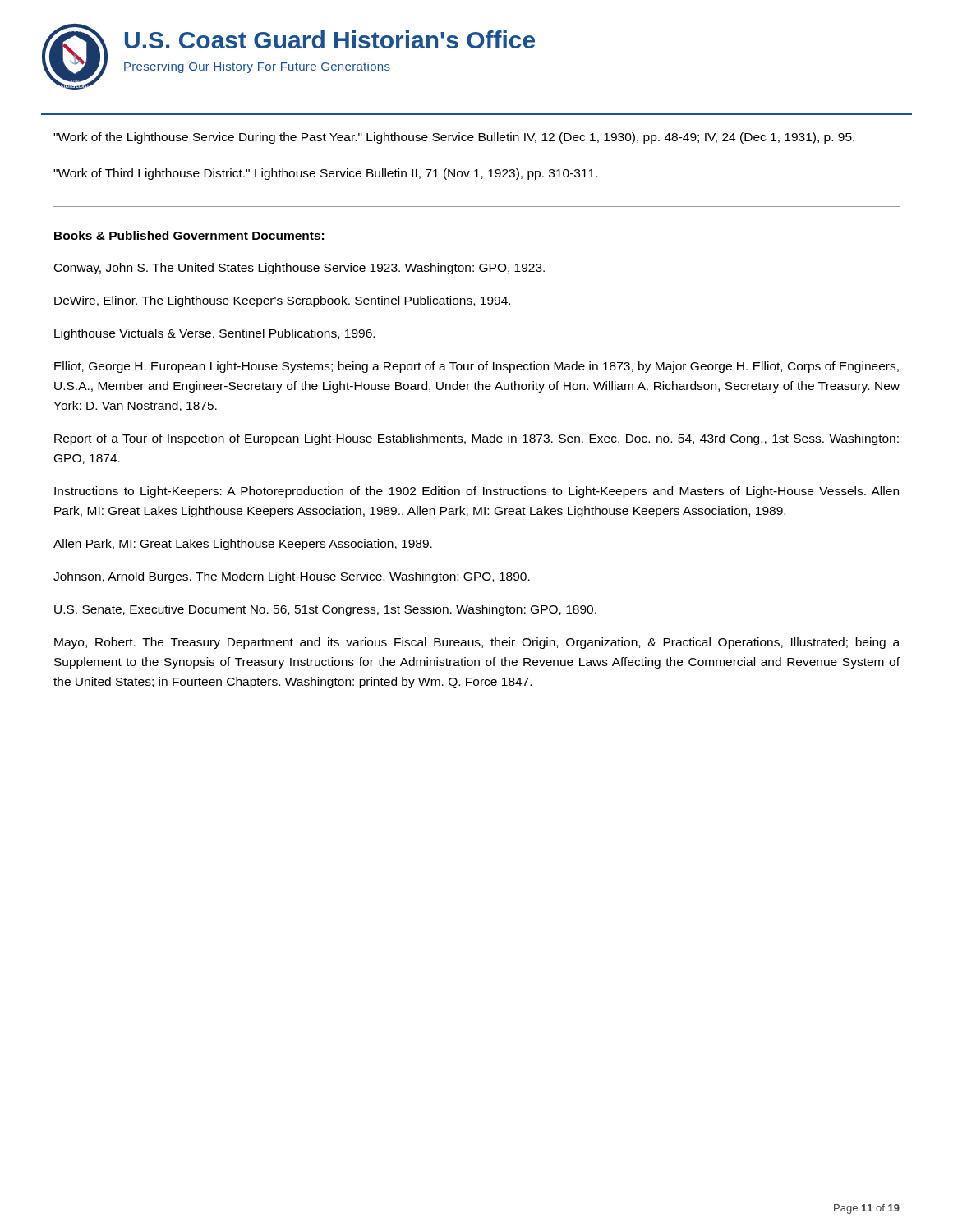The width and height of the screenshot is (953, 1232).
Task: Click on the passage starting "Conway, John S. The United States"
Action: click(300, 267)
